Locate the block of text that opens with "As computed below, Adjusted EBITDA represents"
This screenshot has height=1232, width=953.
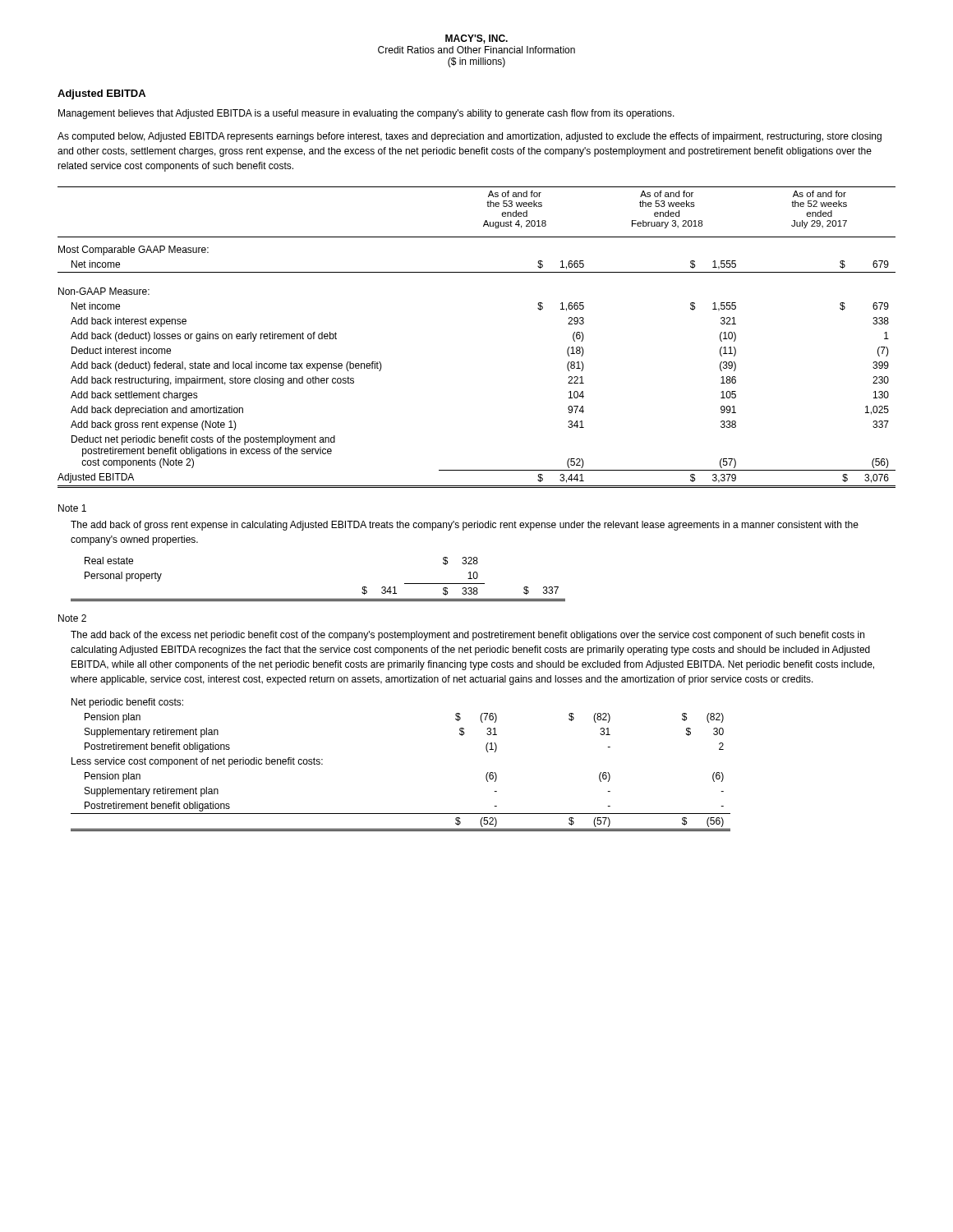[470, 151]
